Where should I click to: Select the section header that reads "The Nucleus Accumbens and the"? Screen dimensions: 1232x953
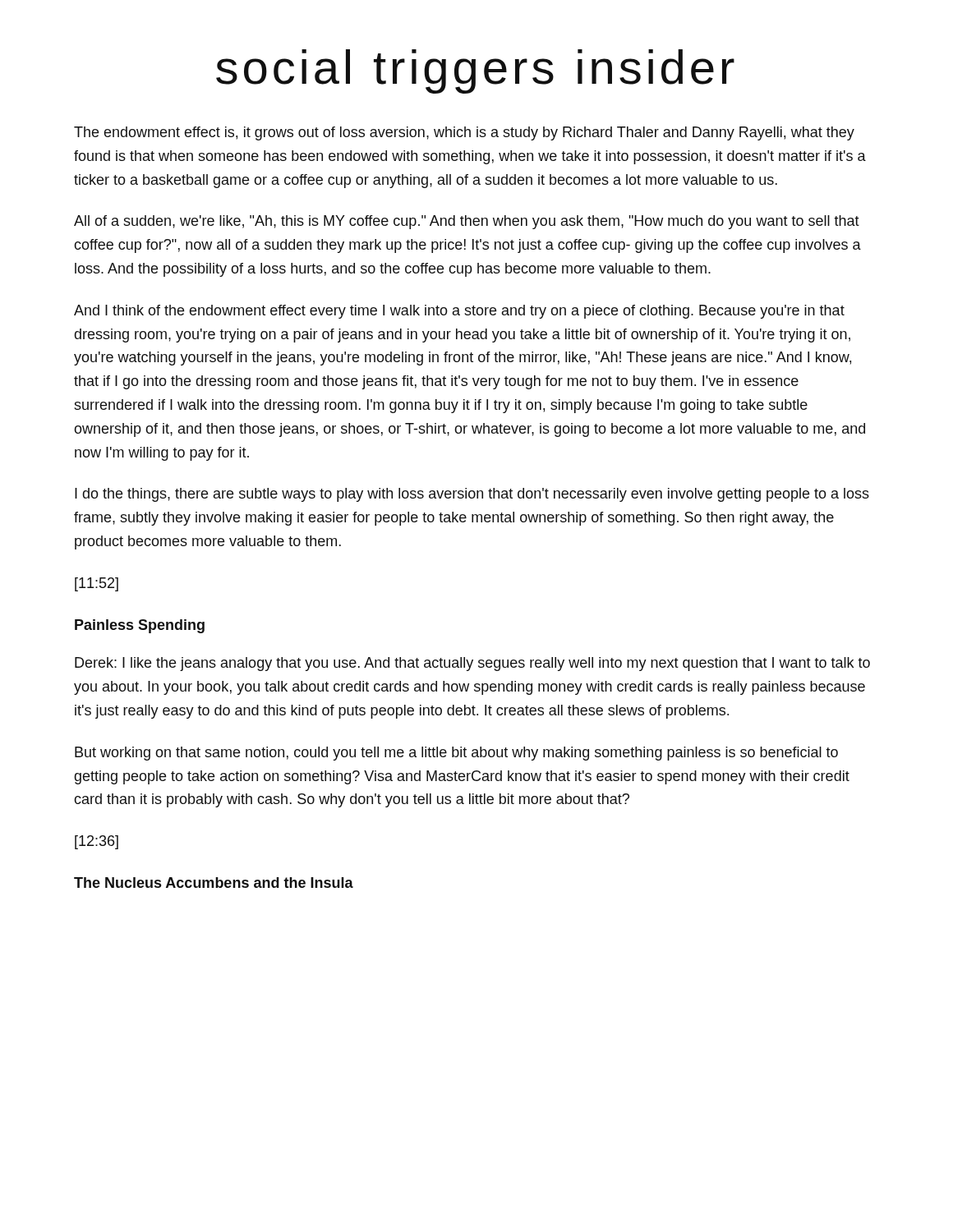(213, 883)
